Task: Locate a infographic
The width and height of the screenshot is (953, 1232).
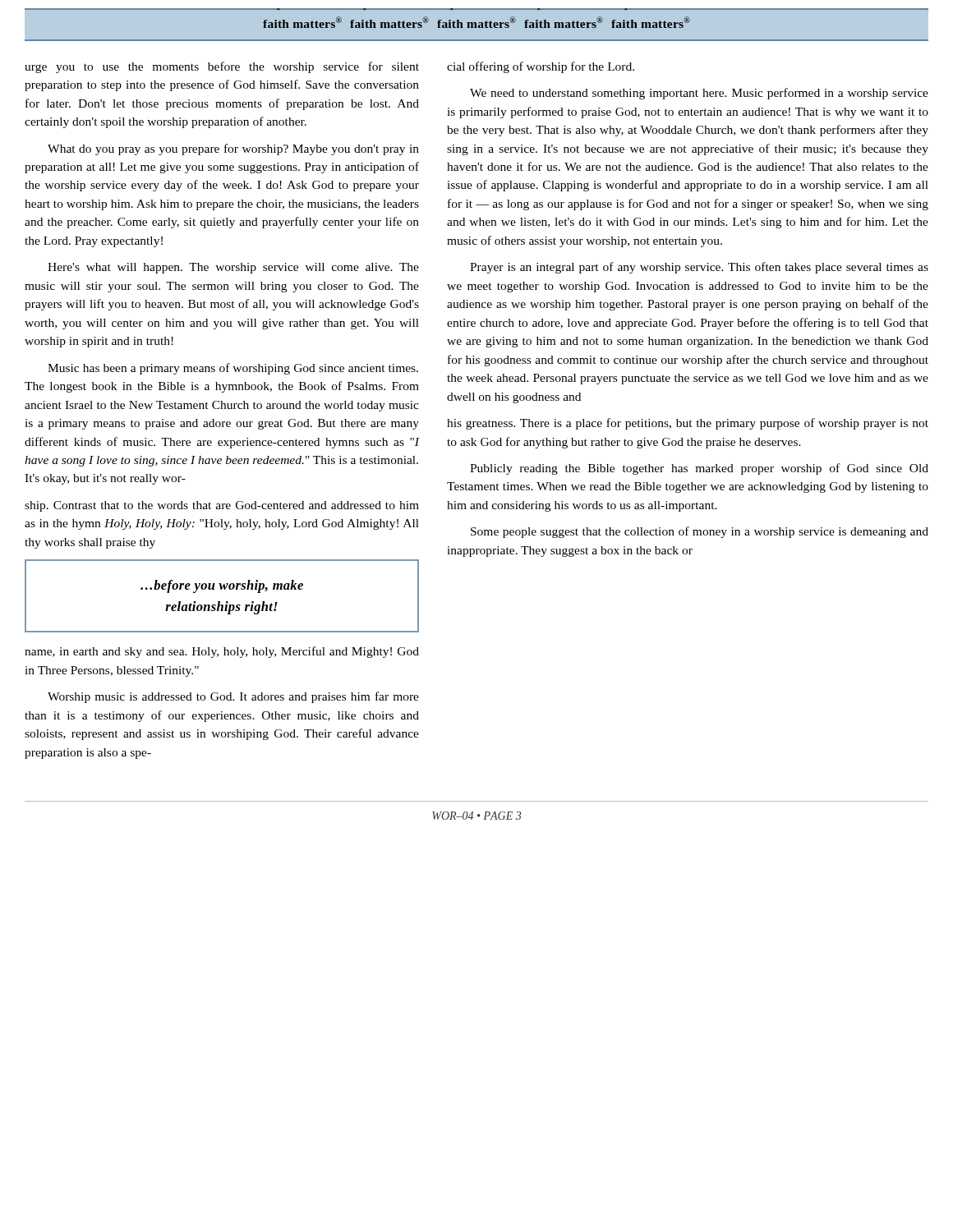Action: pyautogui.click(x=222, y=596)
